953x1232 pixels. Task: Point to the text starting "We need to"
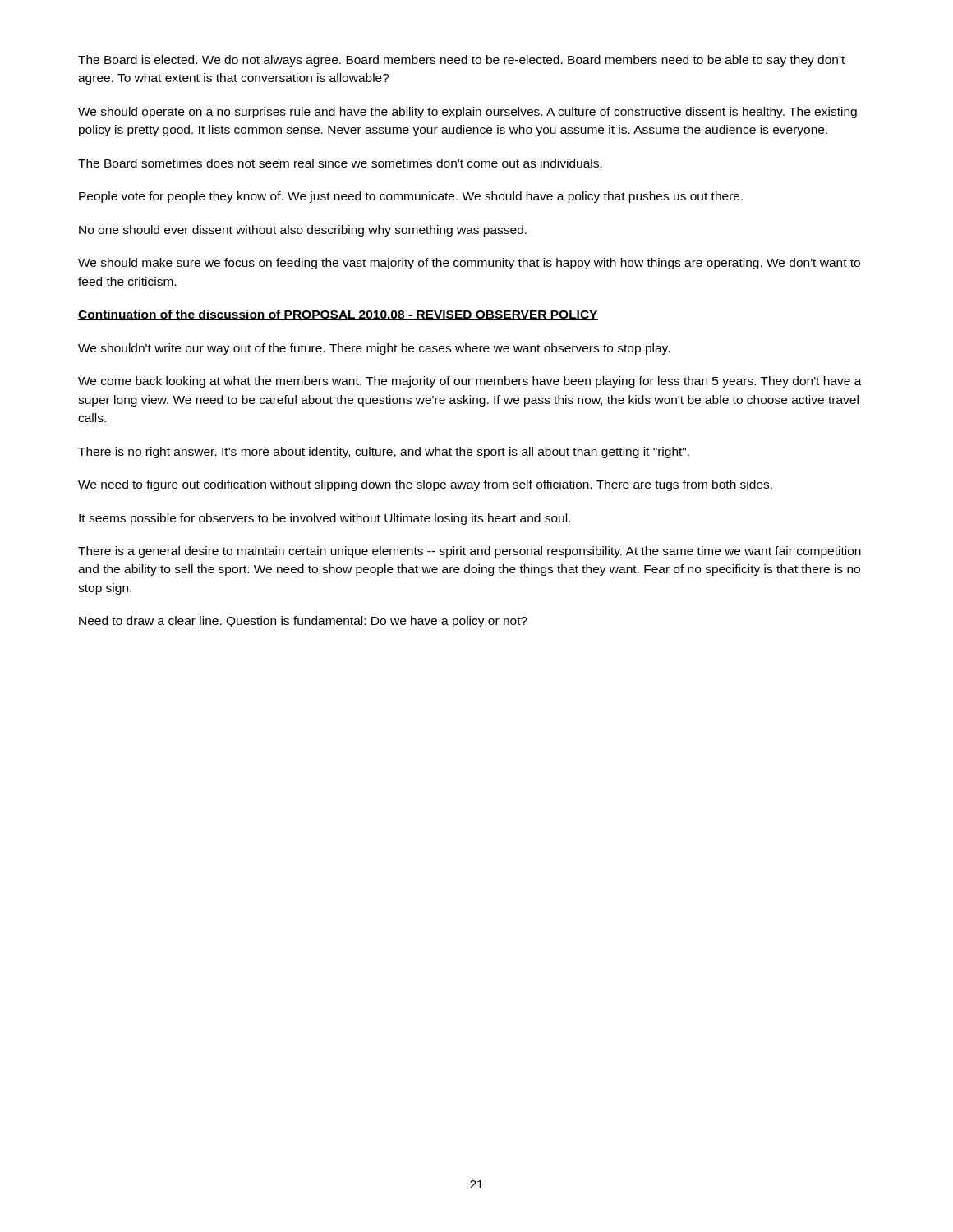(x=426, y=484)
